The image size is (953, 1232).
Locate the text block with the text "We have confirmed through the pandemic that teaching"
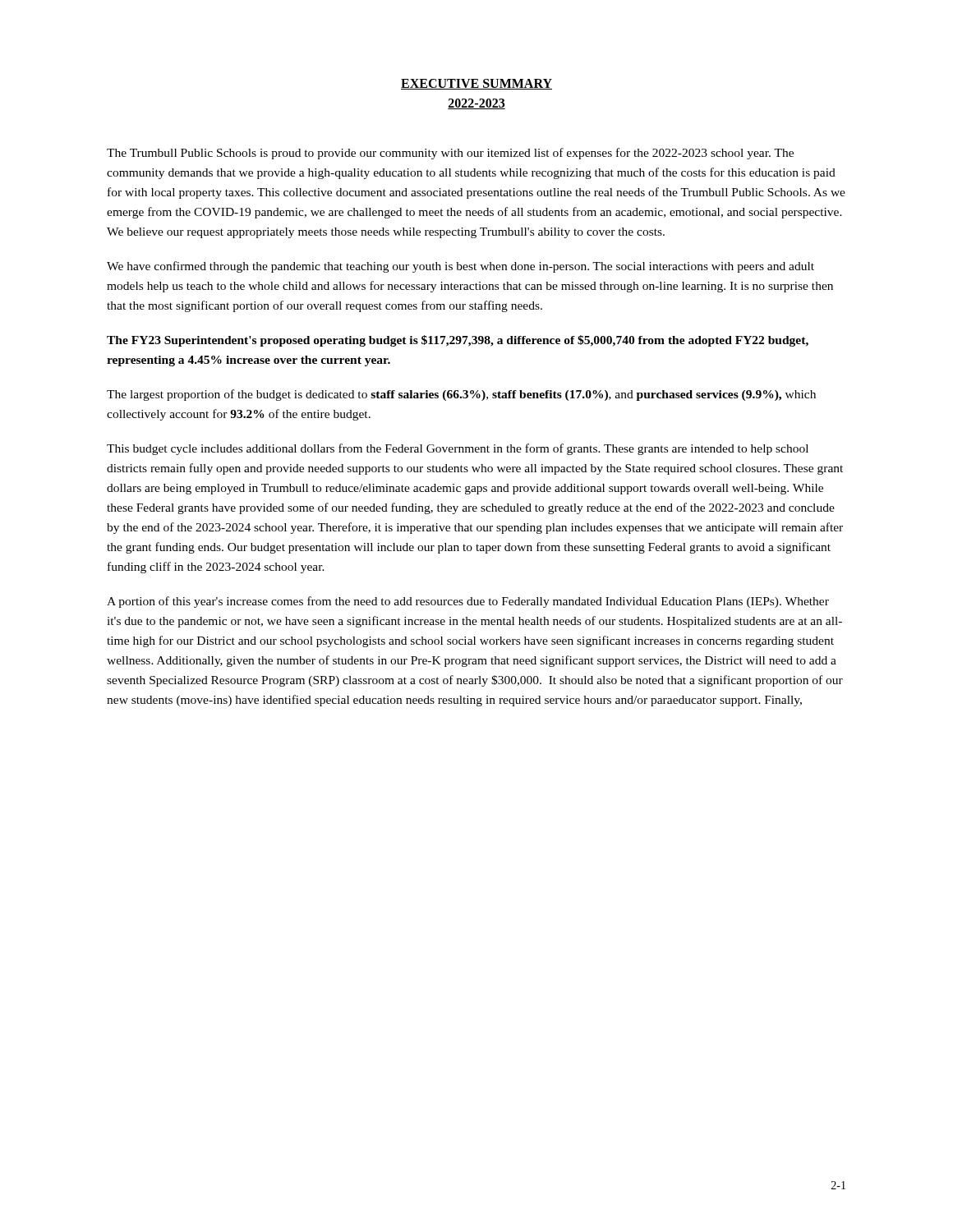[470, 286]
